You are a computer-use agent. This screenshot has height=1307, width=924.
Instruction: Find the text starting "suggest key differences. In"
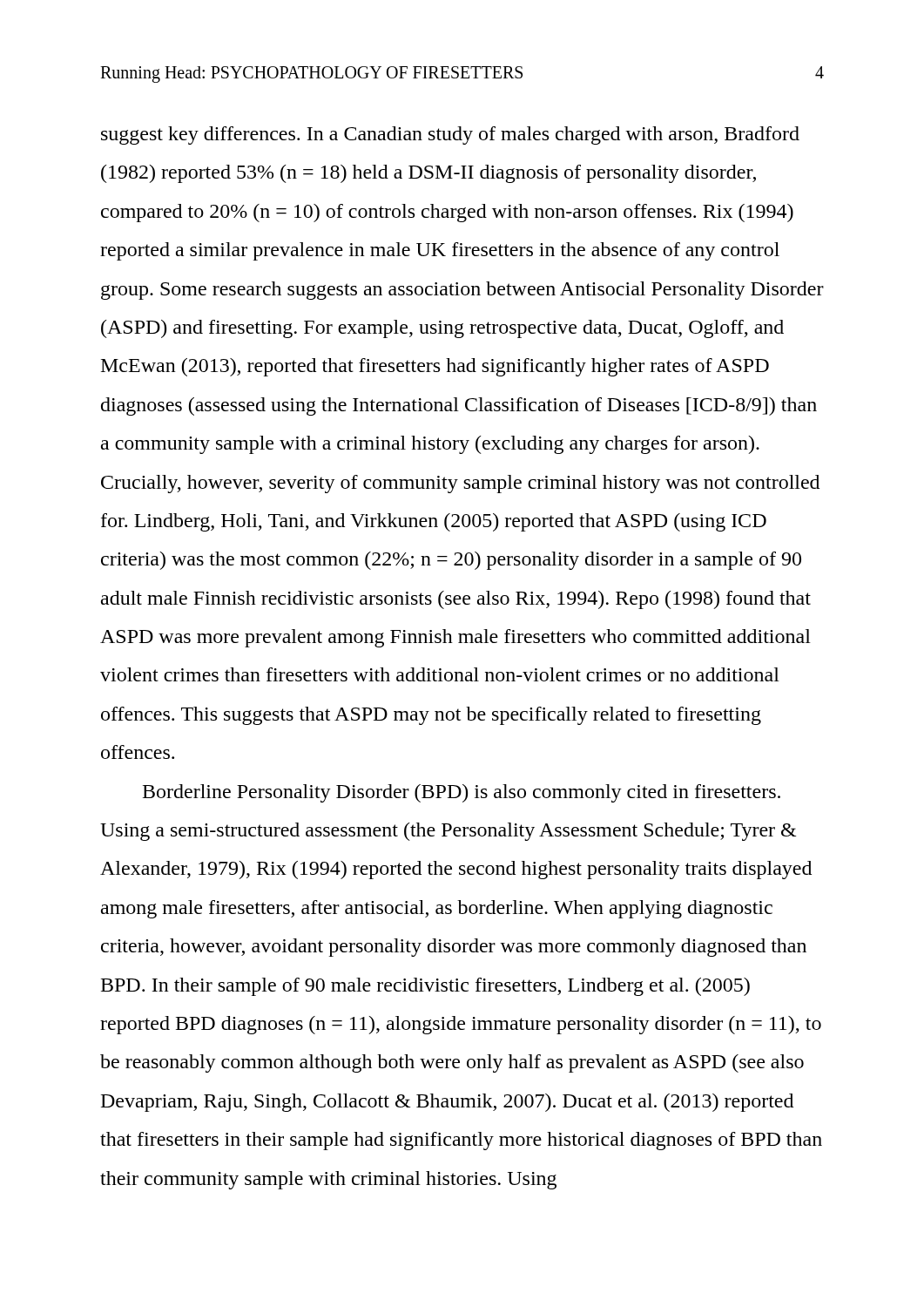pyautogui.click(x=462, y=443)
